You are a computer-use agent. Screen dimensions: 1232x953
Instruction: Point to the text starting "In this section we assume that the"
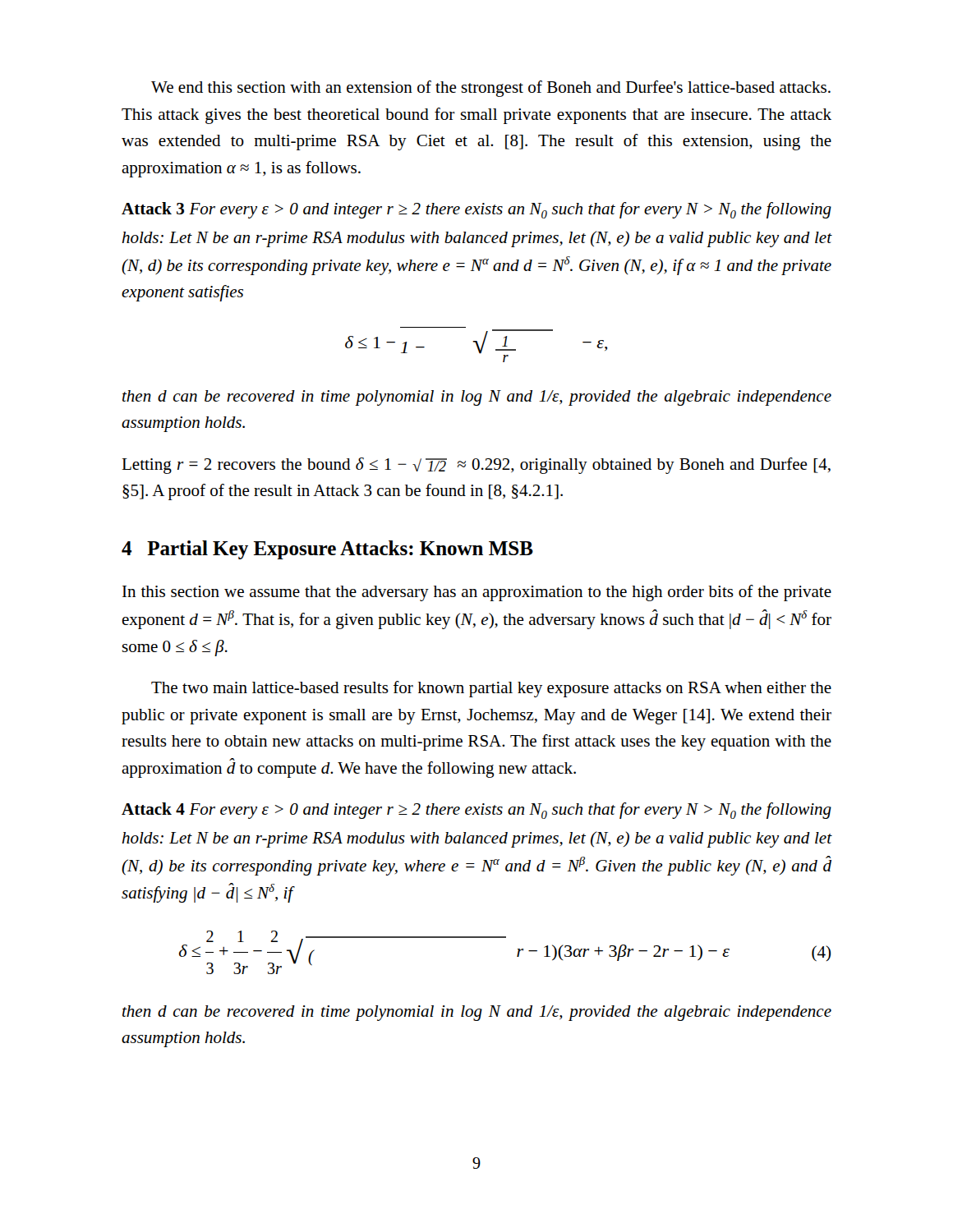476,619
